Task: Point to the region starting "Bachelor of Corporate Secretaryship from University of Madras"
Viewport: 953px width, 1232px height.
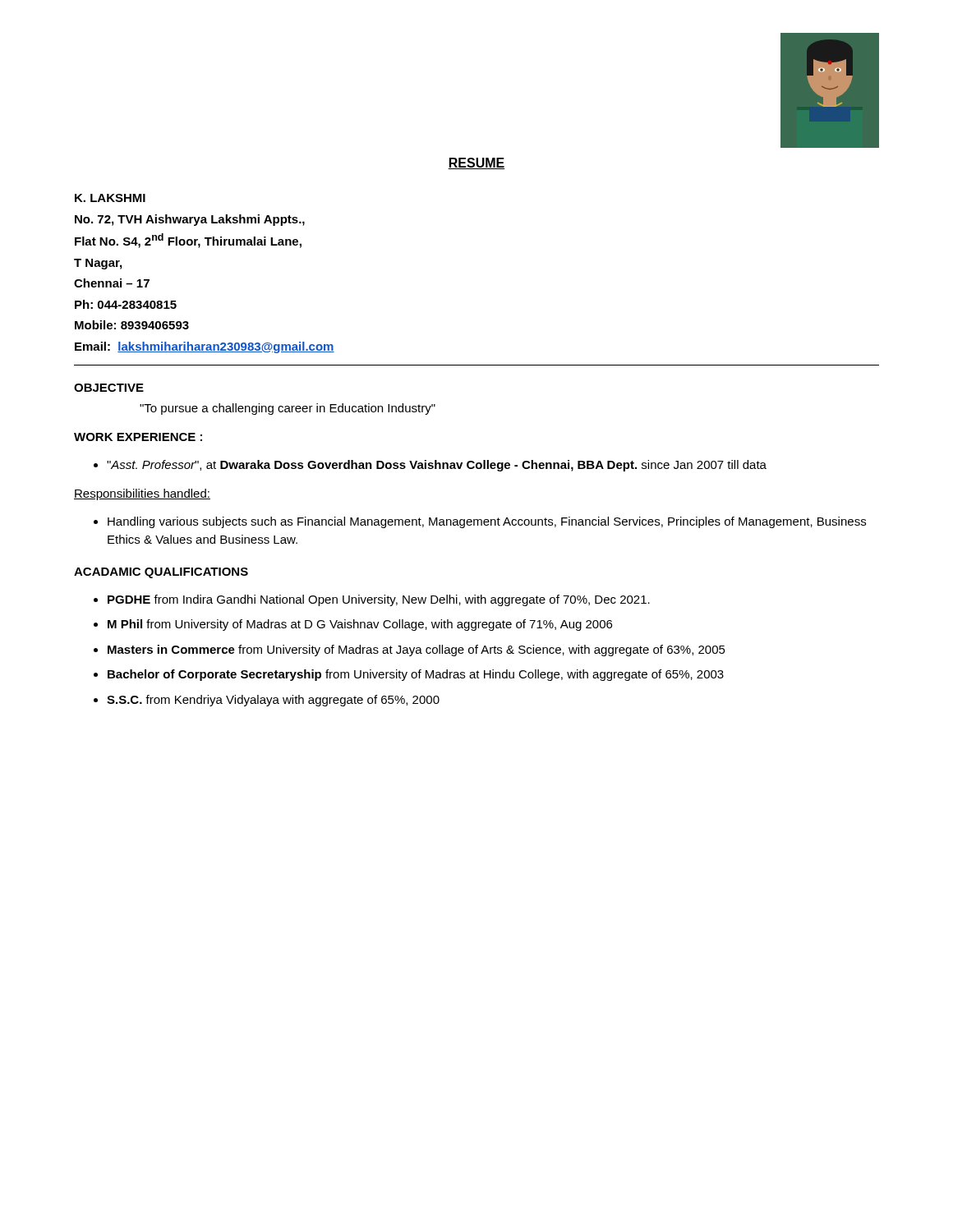Action: tap(415, 674)
